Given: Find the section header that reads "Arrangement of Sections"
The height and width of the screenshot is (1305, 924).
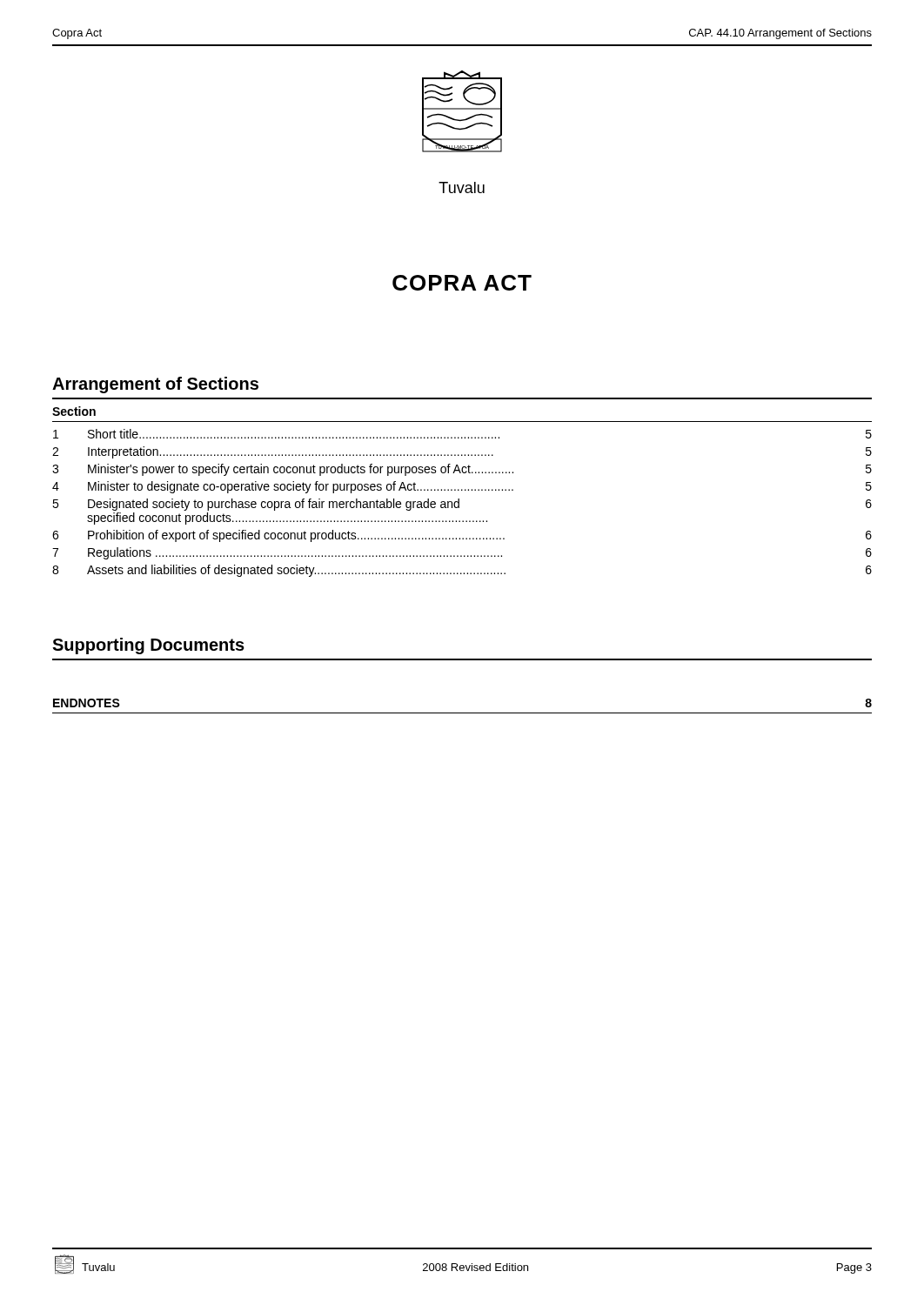Looking at the screenshot, I should point(156,384).
